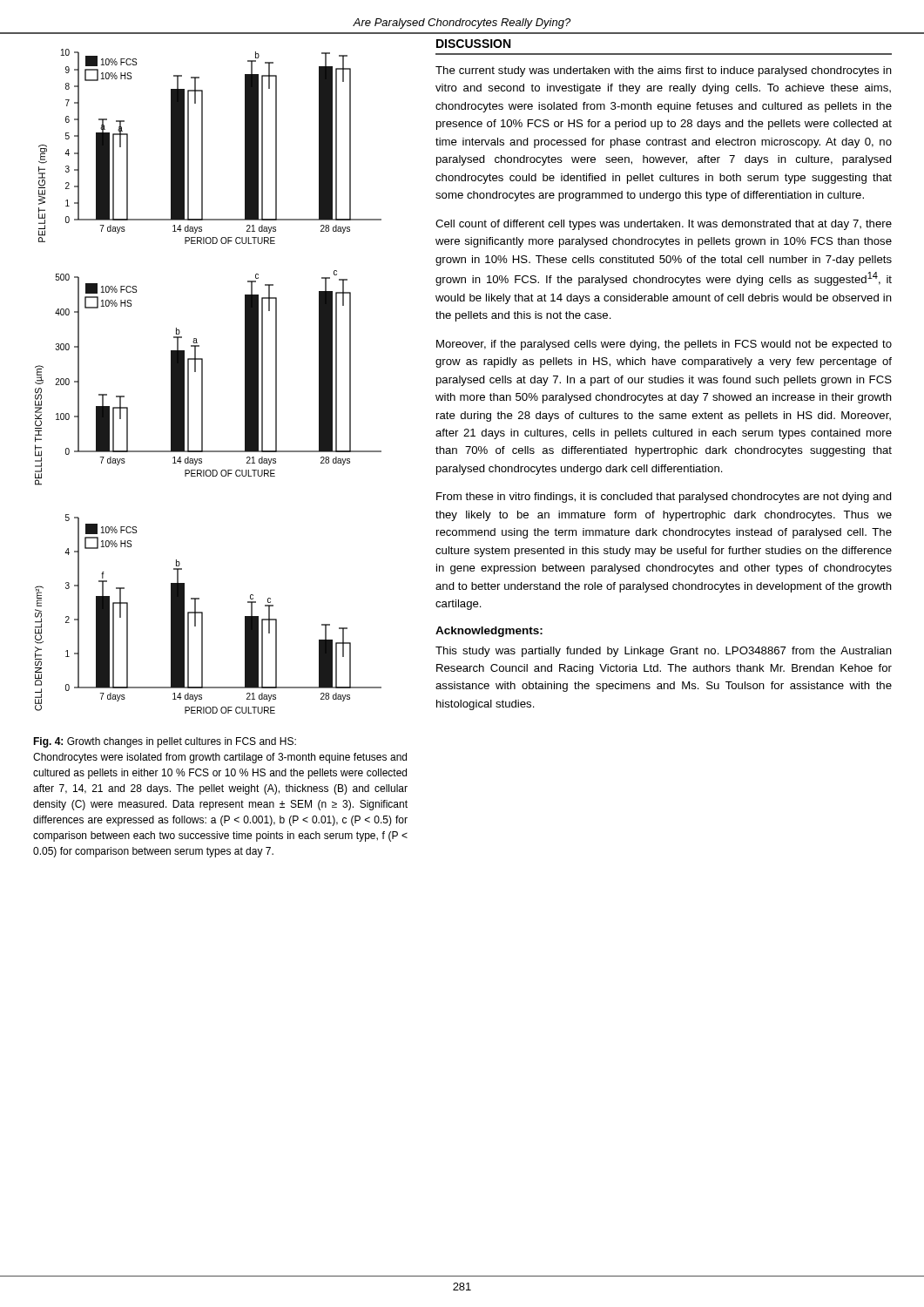Select the block starting "Moreover, if the paralysed cells"

[664, 406]
